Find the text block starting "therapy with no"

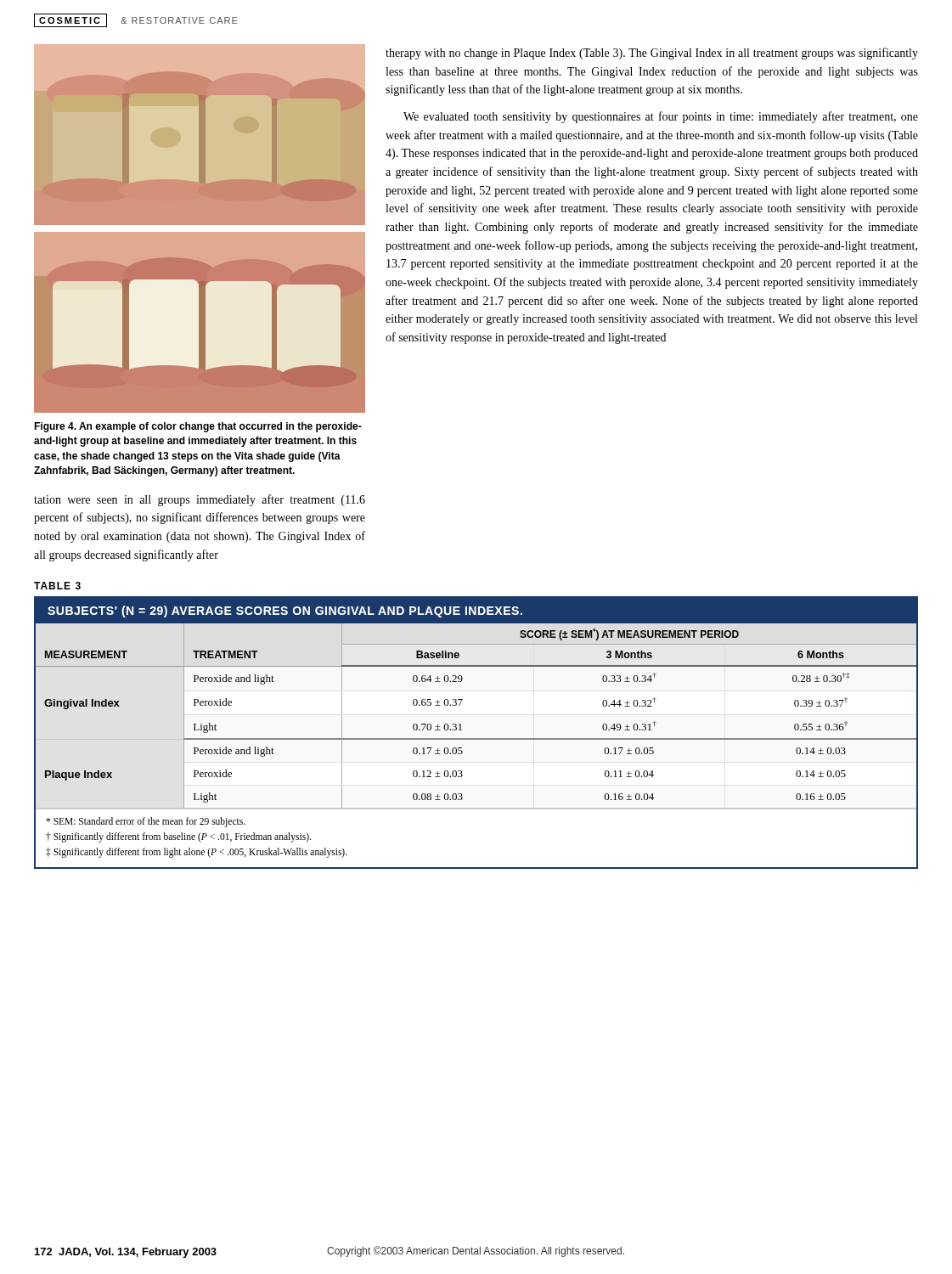(x=652, y=196)
